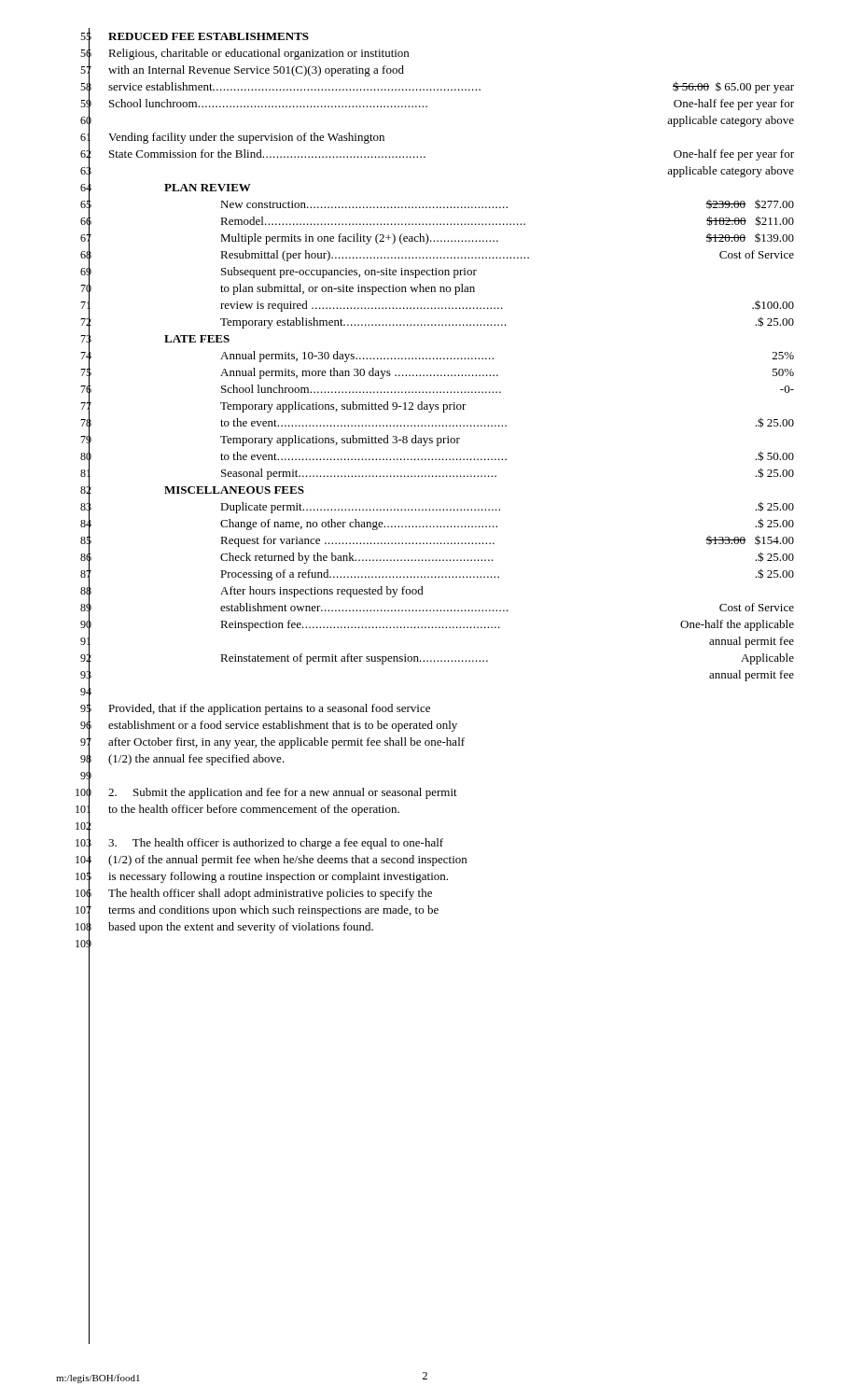Screen dimensions: 1400x850
Task: Find the text block starting "90 Reinspection fee......................................................... One-half the"
Action: (x=425, y=624)
